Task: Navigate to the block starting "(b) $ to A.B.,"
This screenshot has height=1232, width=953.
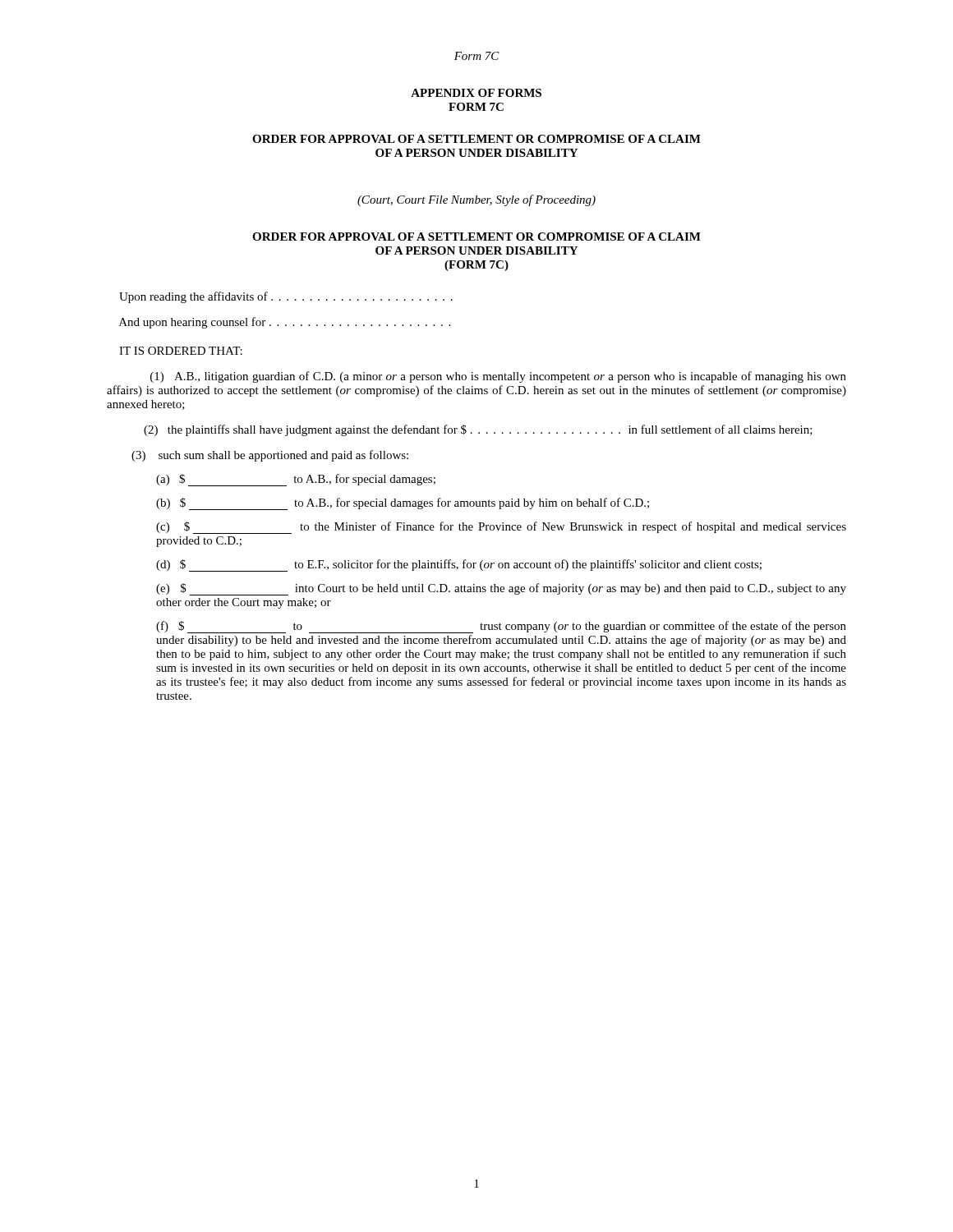Action: 403,503
